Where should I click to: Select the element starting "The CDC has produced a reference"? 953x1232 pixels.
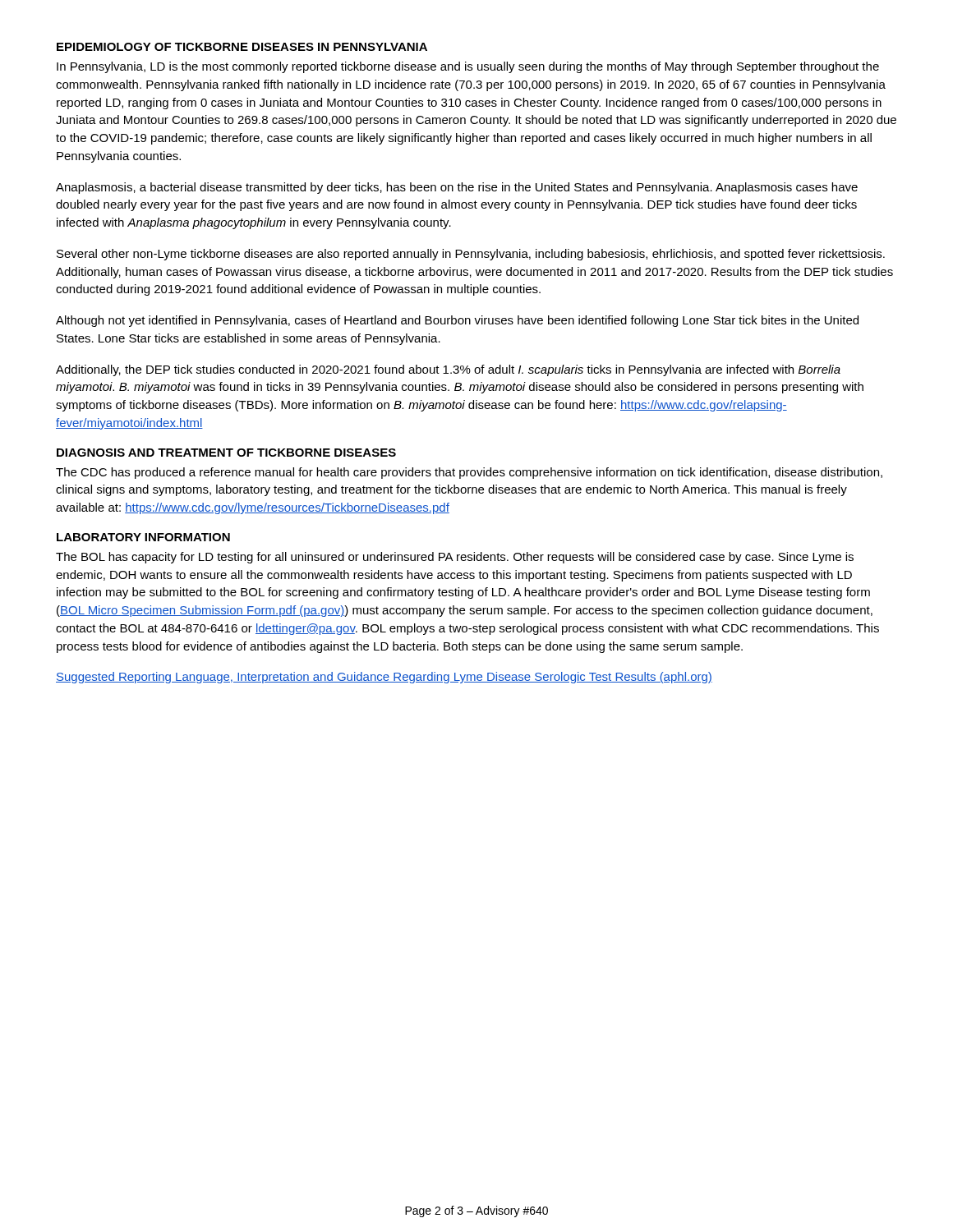470,489
